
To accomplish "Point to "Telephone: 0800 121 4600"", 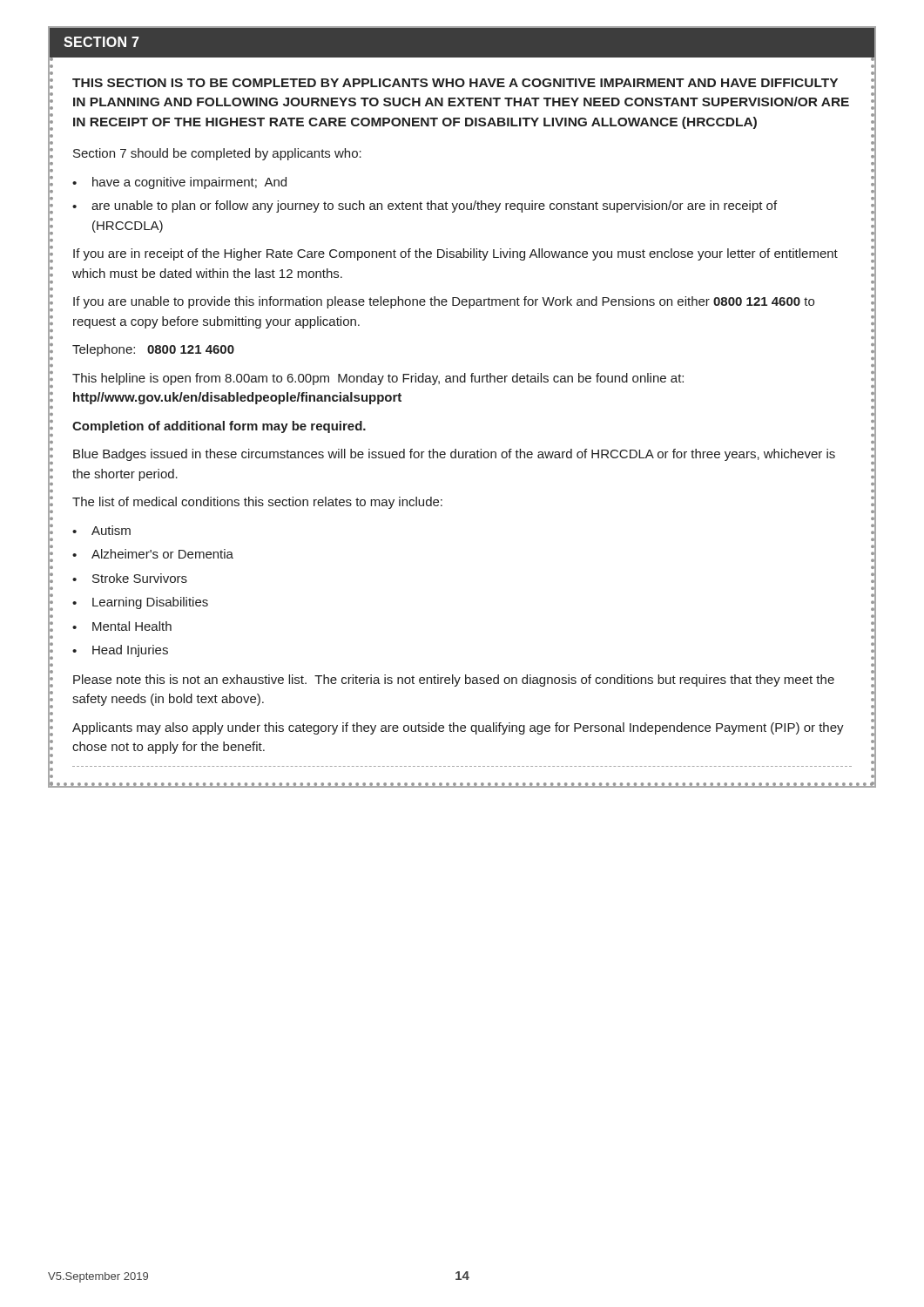I will coord(153,349).
